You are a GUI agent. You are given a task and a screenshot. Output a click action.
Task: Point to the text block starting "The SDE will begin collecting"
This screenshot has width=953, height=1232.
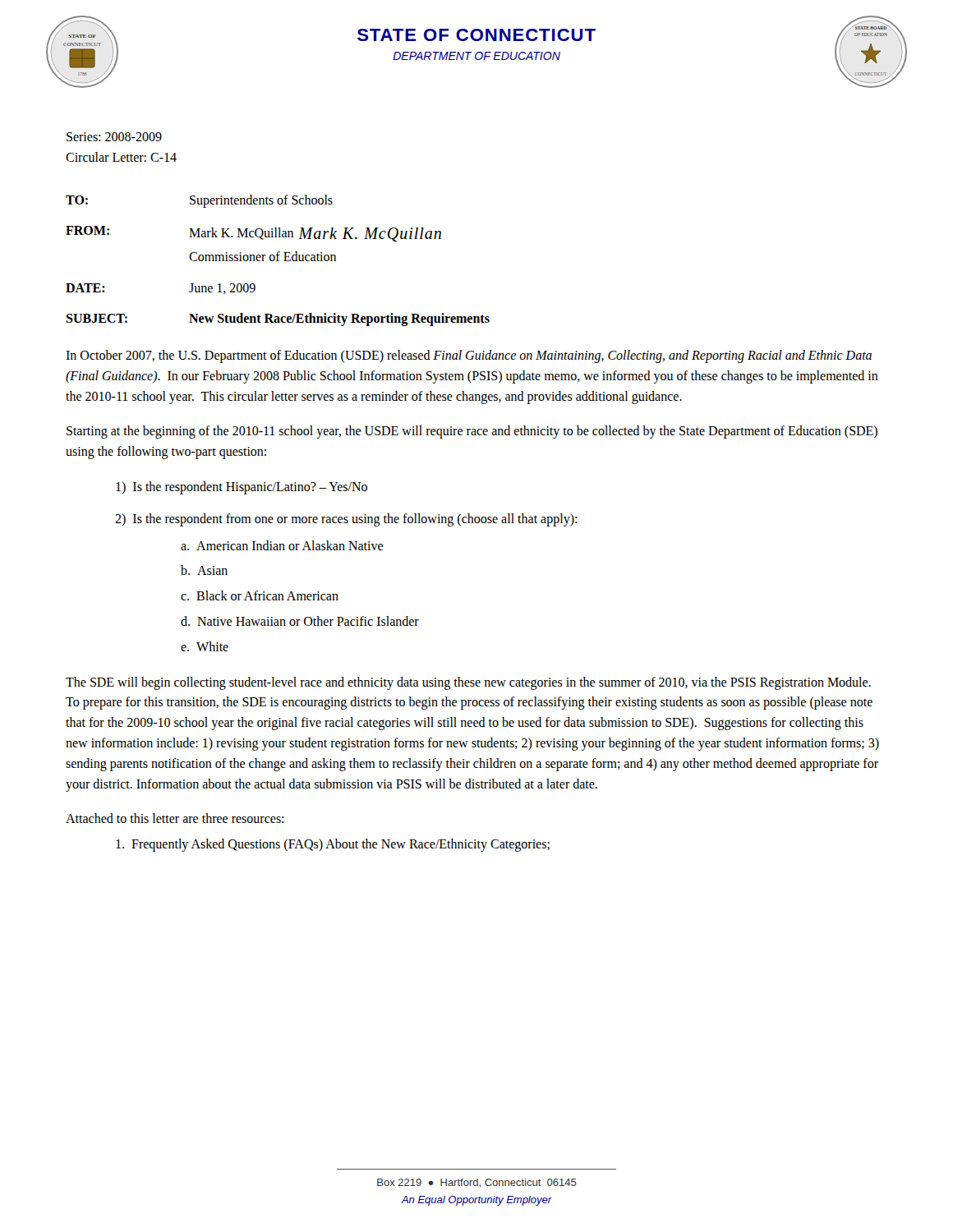pos(472,733)
